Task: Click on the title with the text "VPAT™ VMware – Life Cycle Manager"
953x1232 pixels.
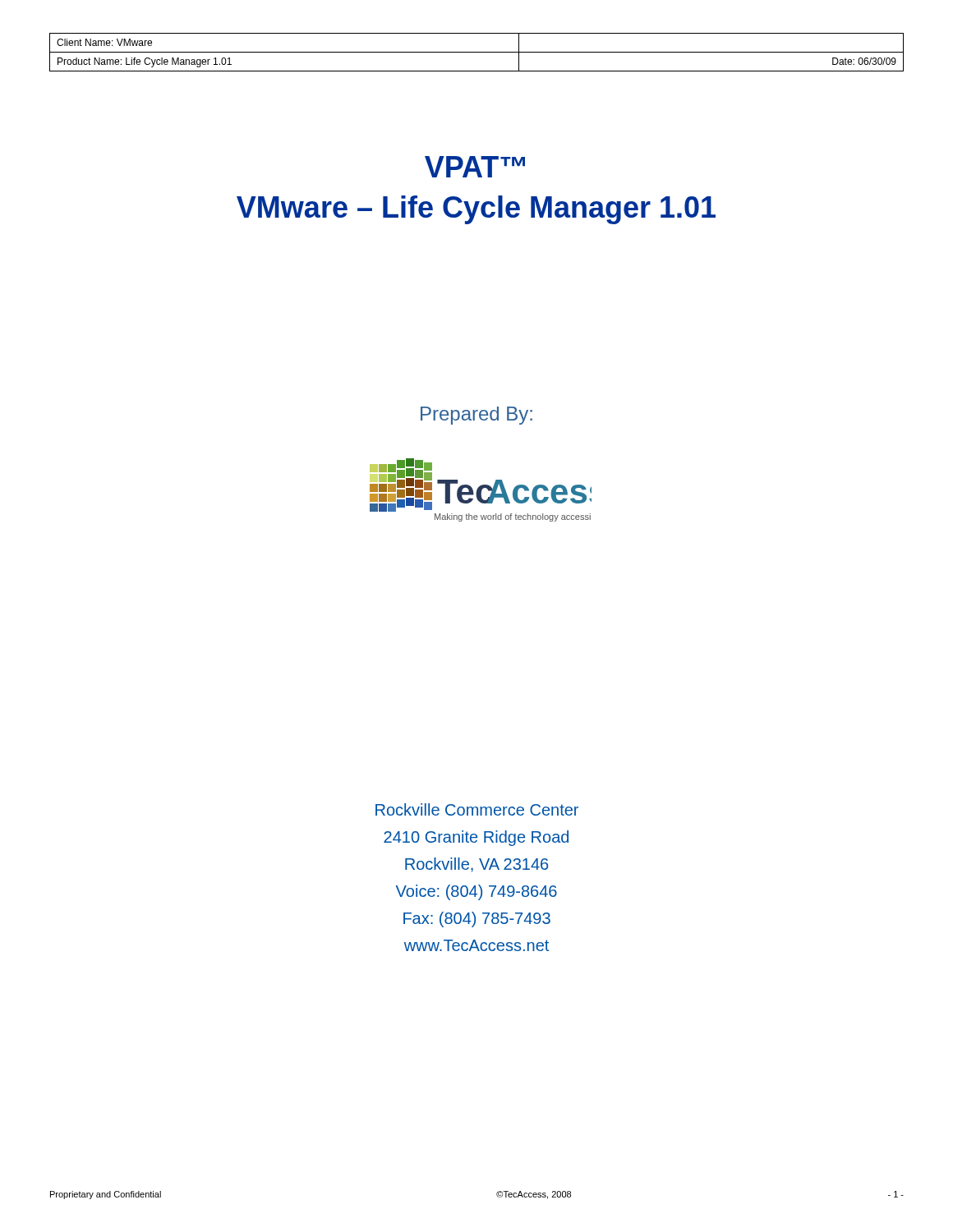Action: pos(476,188)
